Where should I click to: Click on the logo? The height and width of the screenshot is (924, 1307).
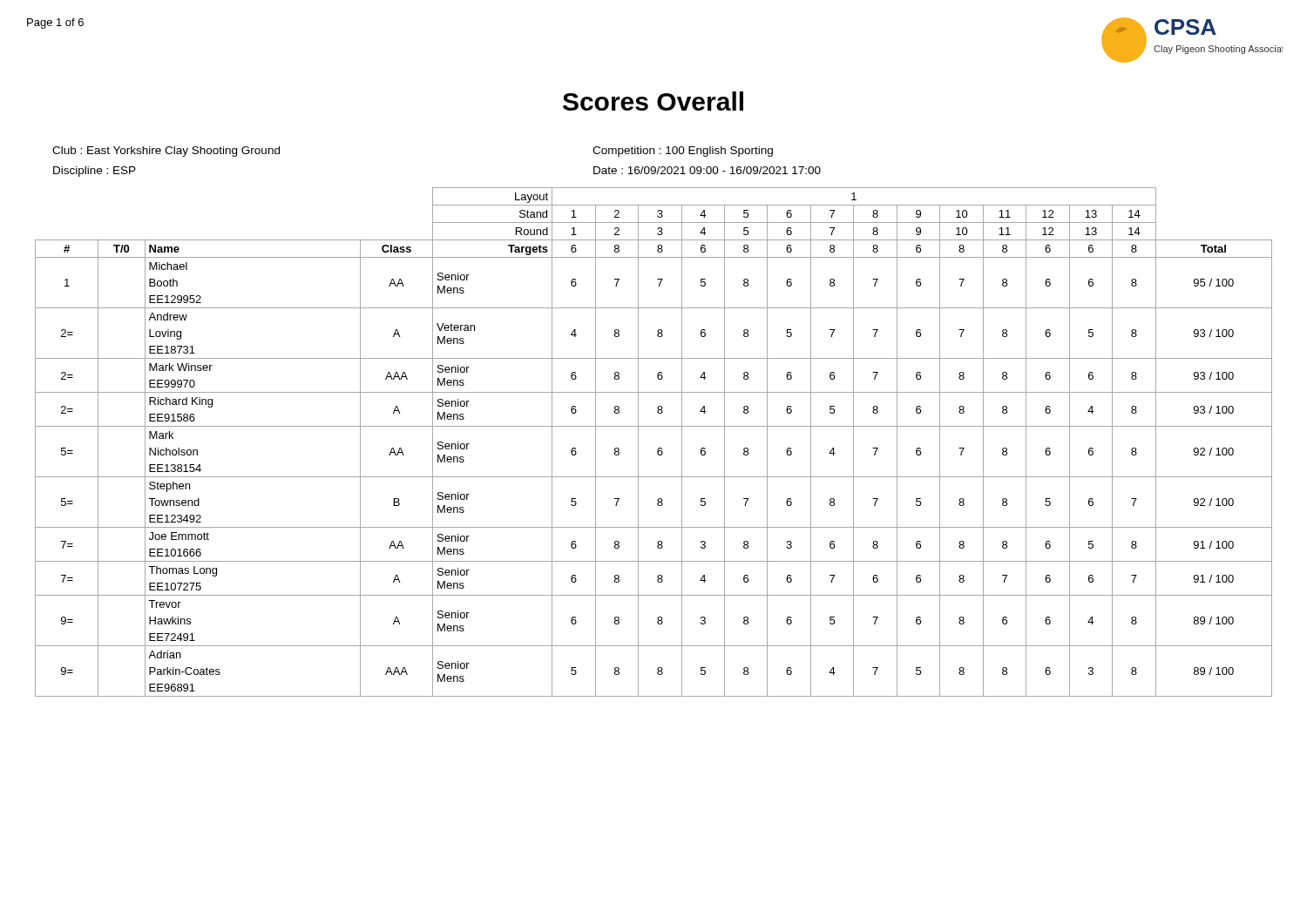point(1191,42)
